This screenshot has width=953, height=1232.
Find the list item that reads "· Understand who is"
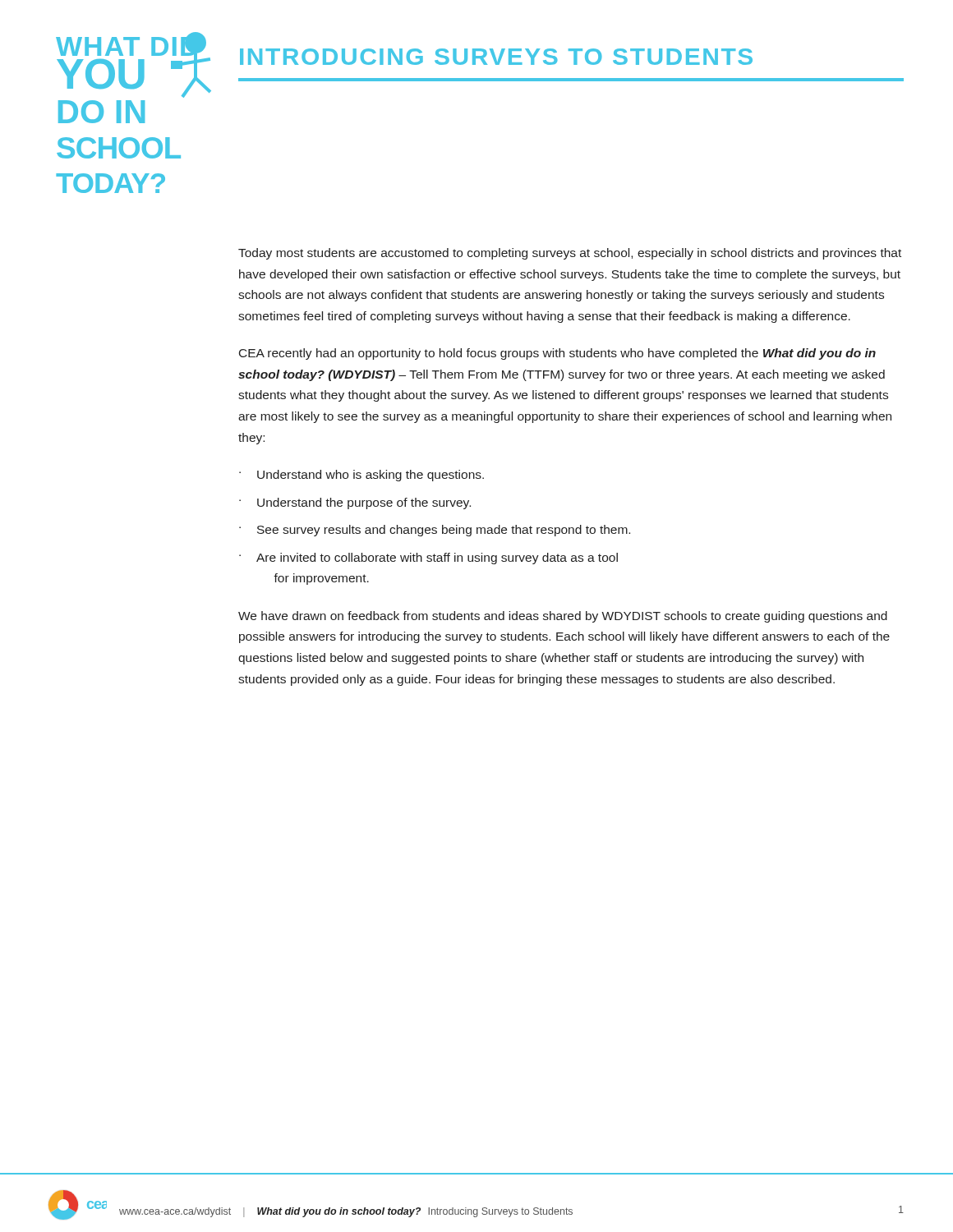pos(362,475)
